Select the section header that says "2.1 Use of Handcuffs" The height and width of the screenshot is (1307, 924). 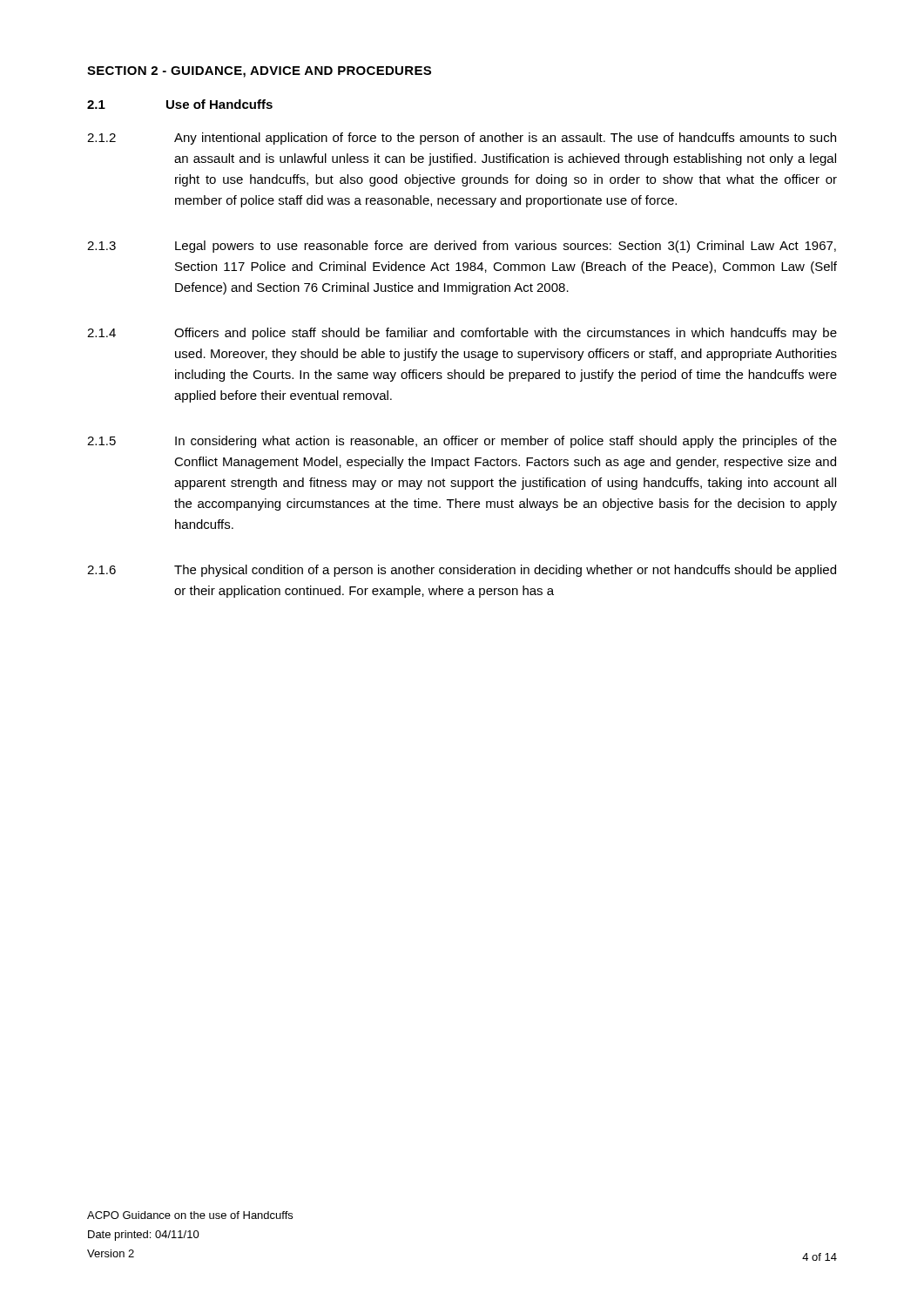[180, 104]
